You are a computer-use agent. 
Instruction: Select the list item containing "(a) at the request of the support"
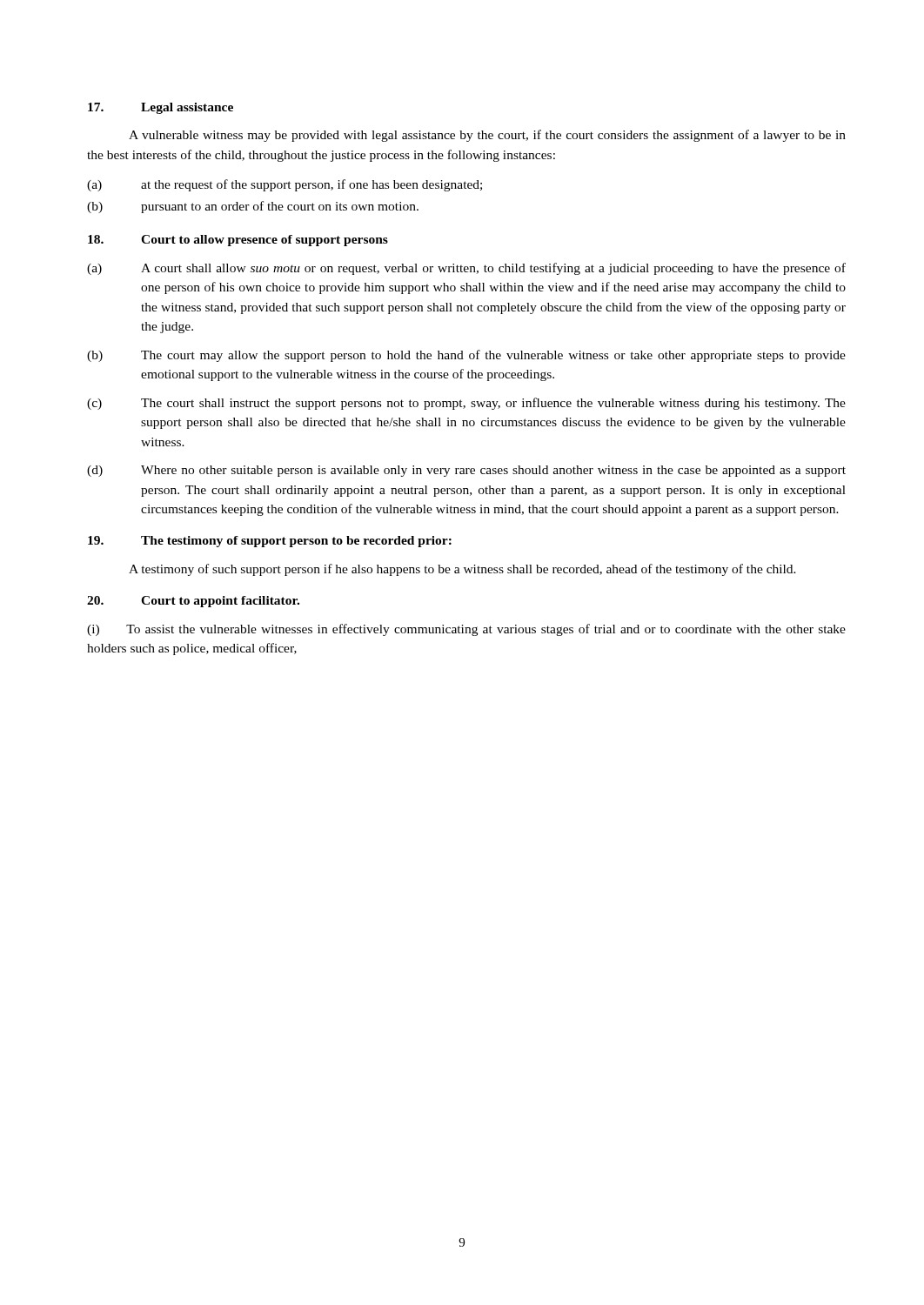click(466, 185)
